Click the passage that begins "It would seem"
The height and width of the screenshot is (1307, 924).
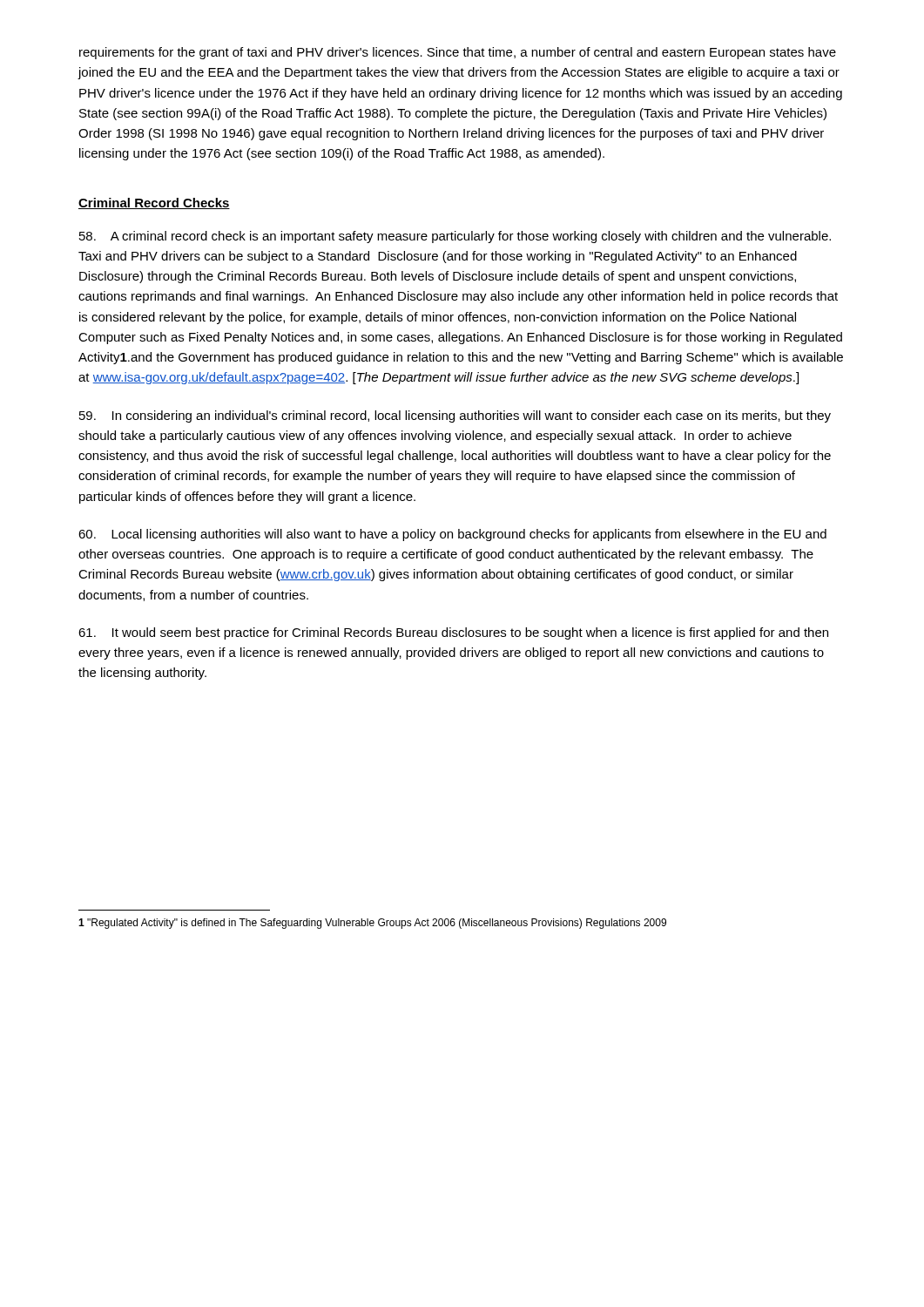click(x=454, y=652)
